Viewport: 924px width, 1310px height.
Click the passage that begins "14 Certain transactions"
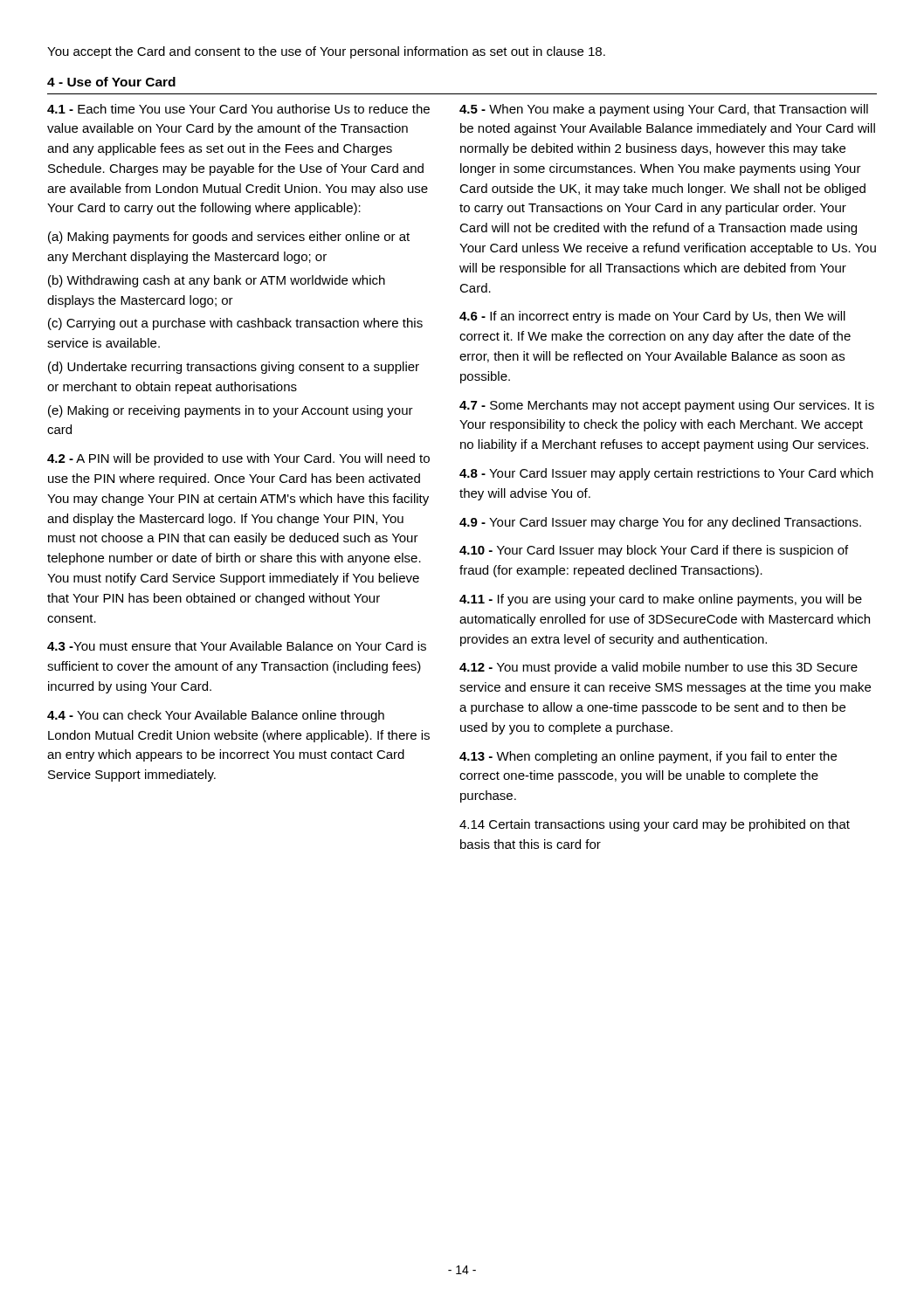(655, 834)
